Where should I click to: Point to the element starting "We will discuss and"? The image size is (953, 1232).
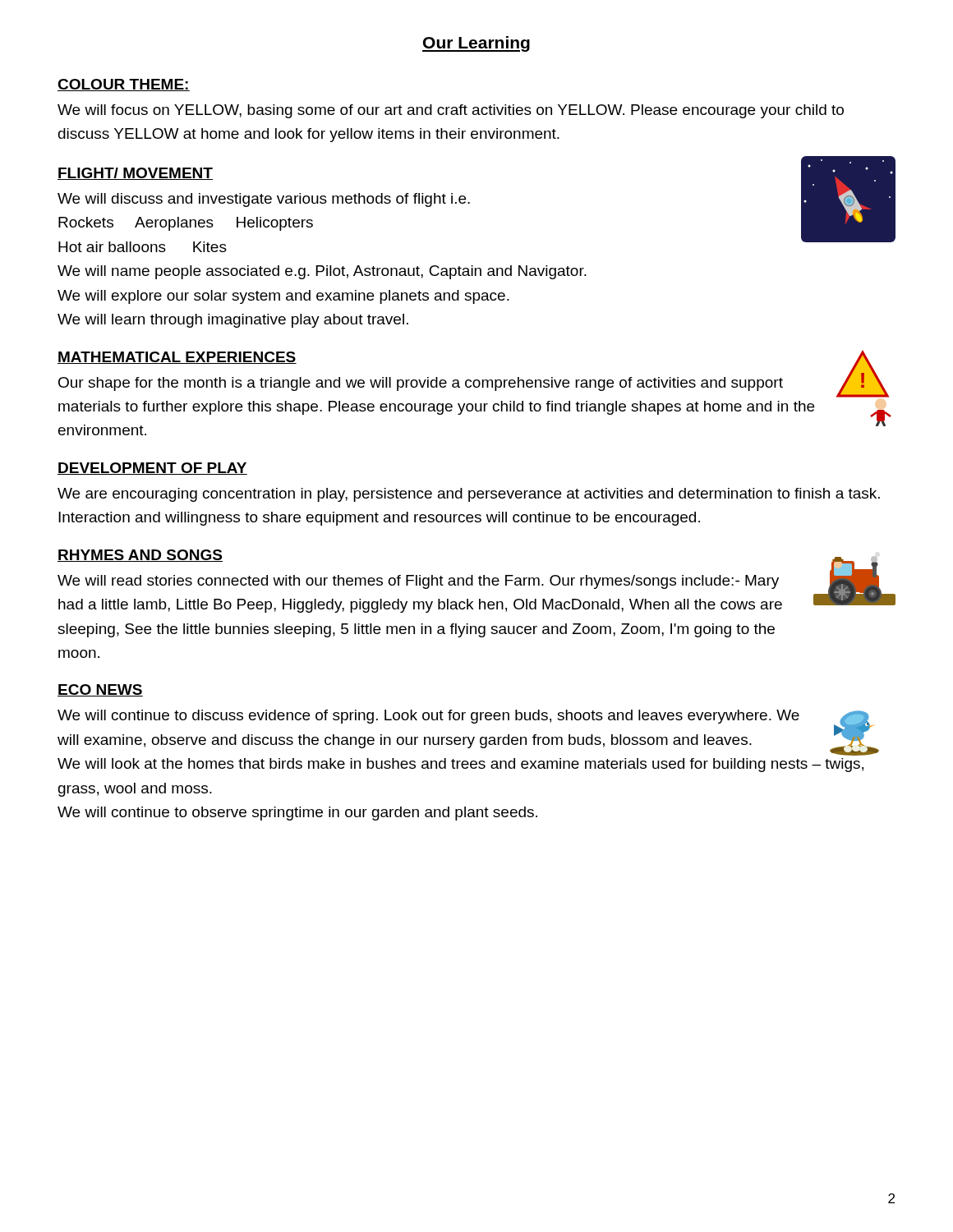[x=322, y=259]
